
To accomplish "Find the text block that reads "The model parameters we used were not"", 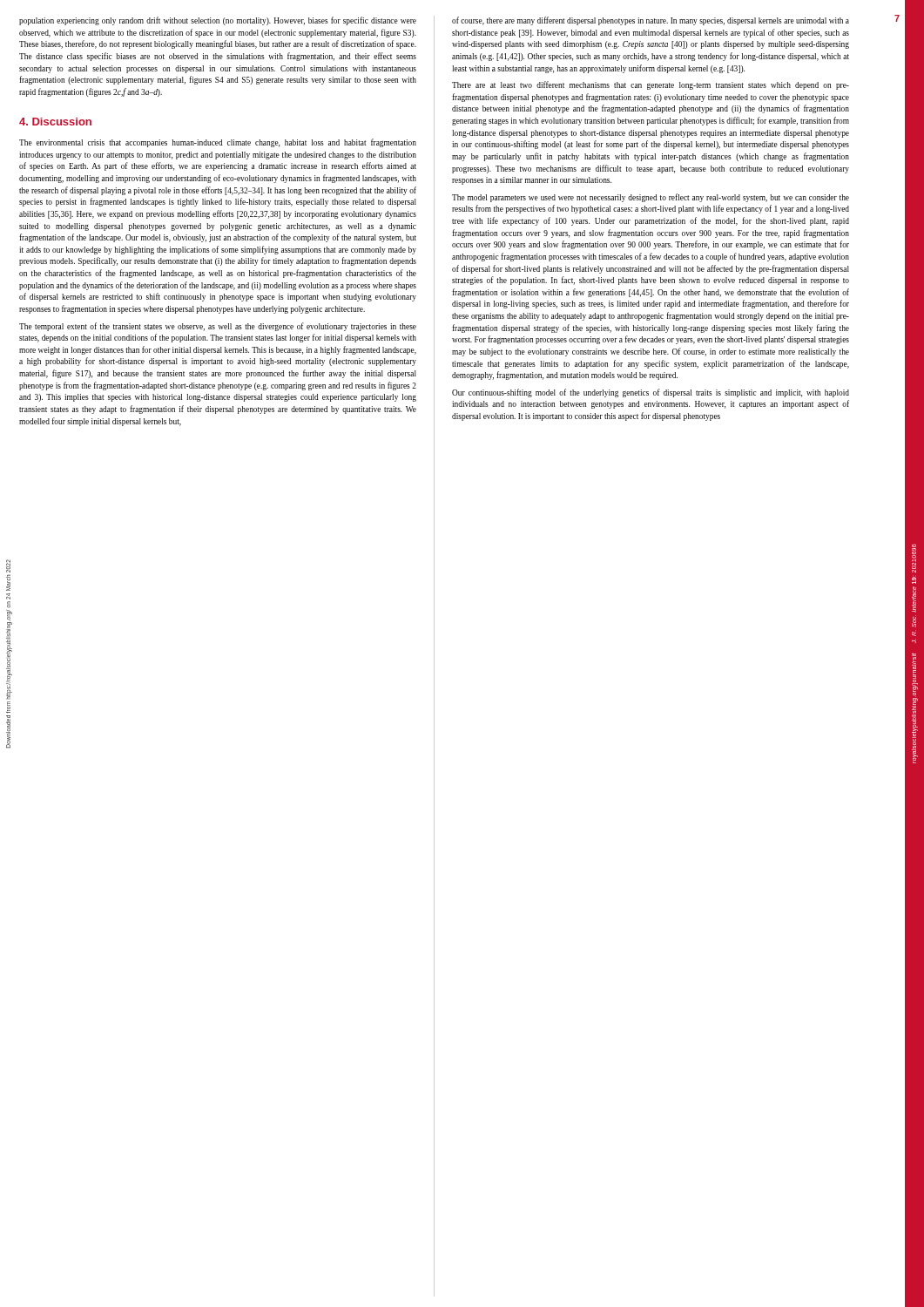I will [651, 287].
